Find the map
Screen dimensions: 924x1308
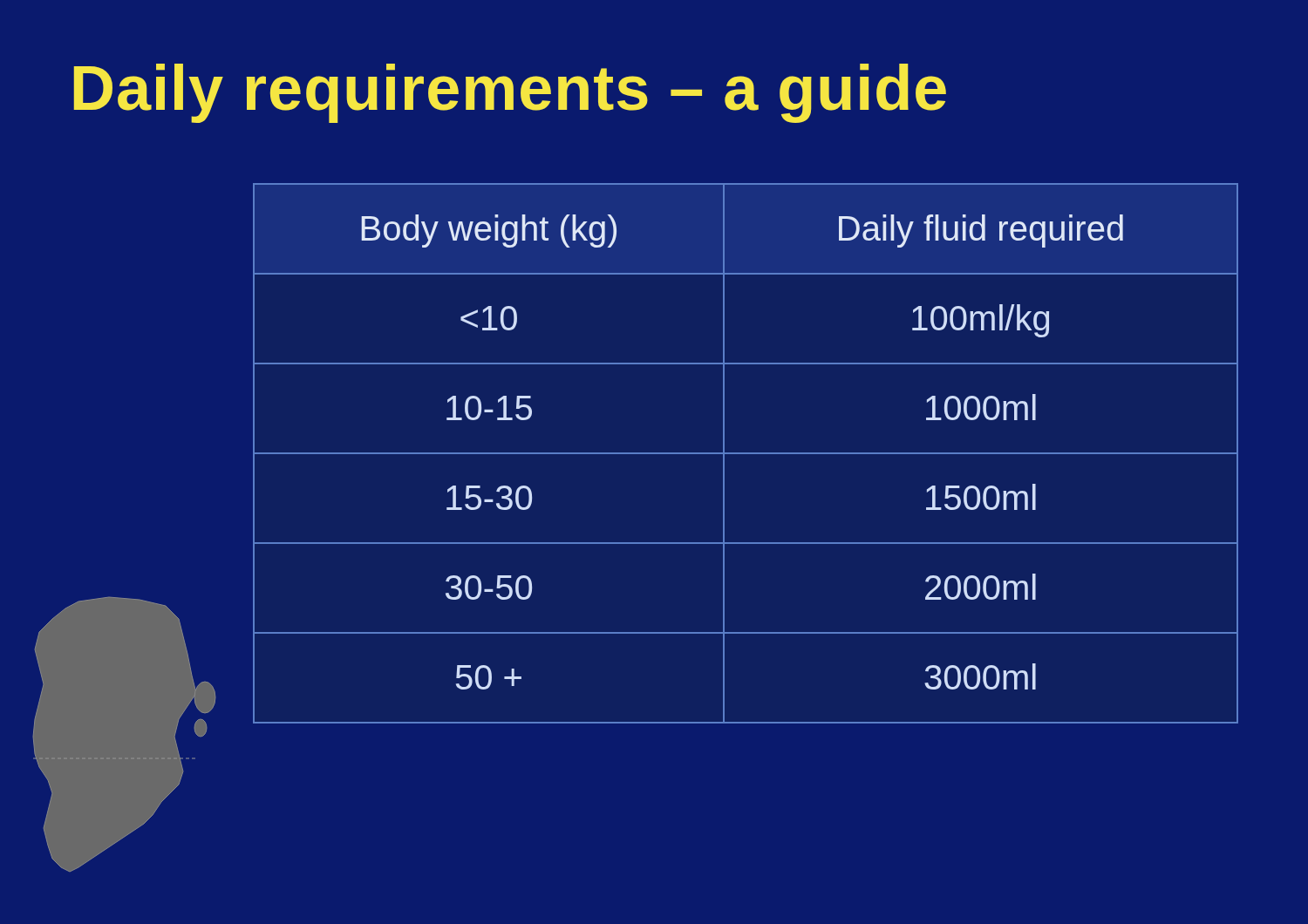pyautogui.click(x=131, y=737)
